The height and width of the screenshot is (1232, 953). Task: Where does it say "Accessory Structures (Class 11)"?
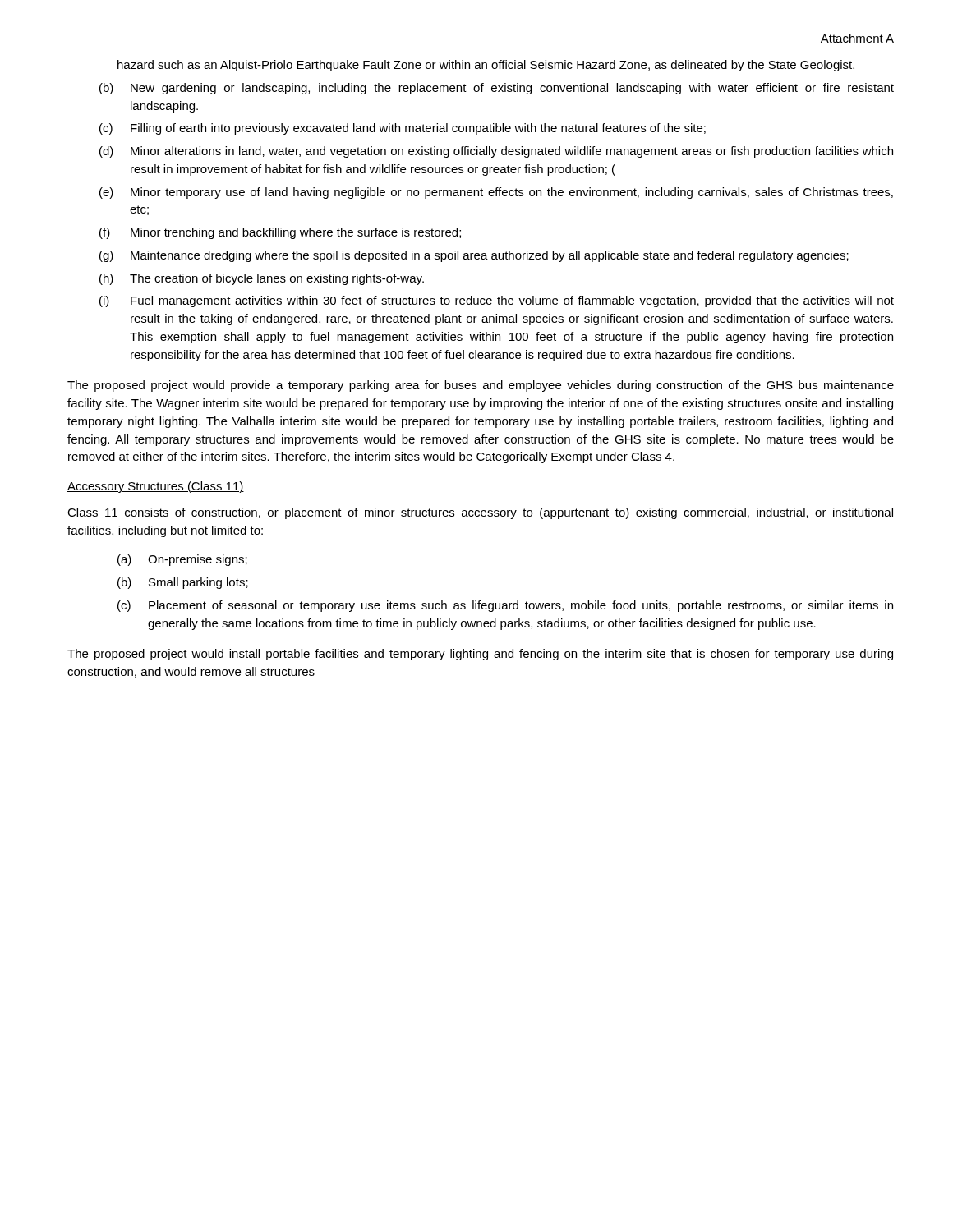(155, 486)
